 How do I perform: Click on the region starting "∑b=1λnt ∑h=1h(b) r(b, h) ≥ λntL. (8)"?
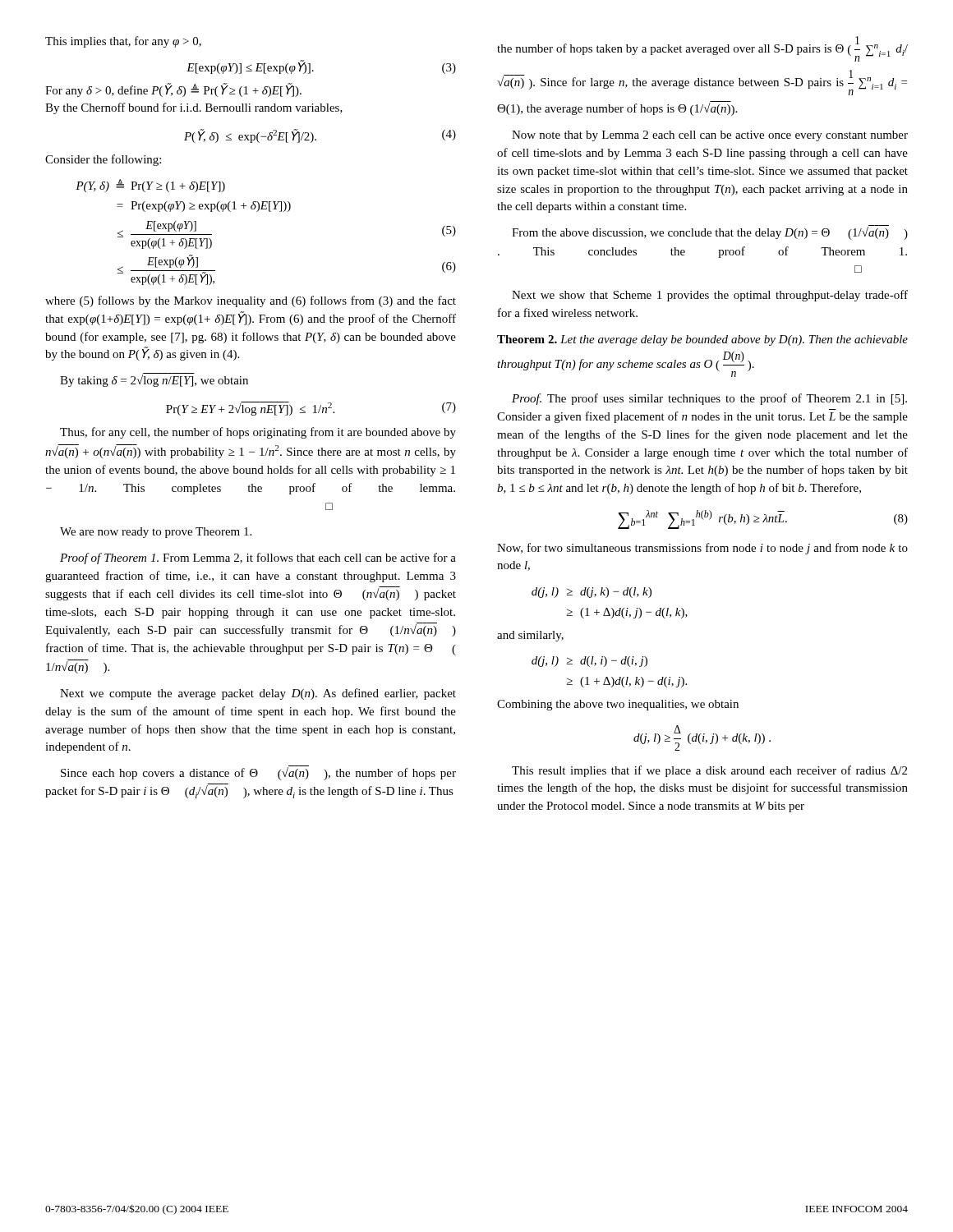click(x=702, y=519)
